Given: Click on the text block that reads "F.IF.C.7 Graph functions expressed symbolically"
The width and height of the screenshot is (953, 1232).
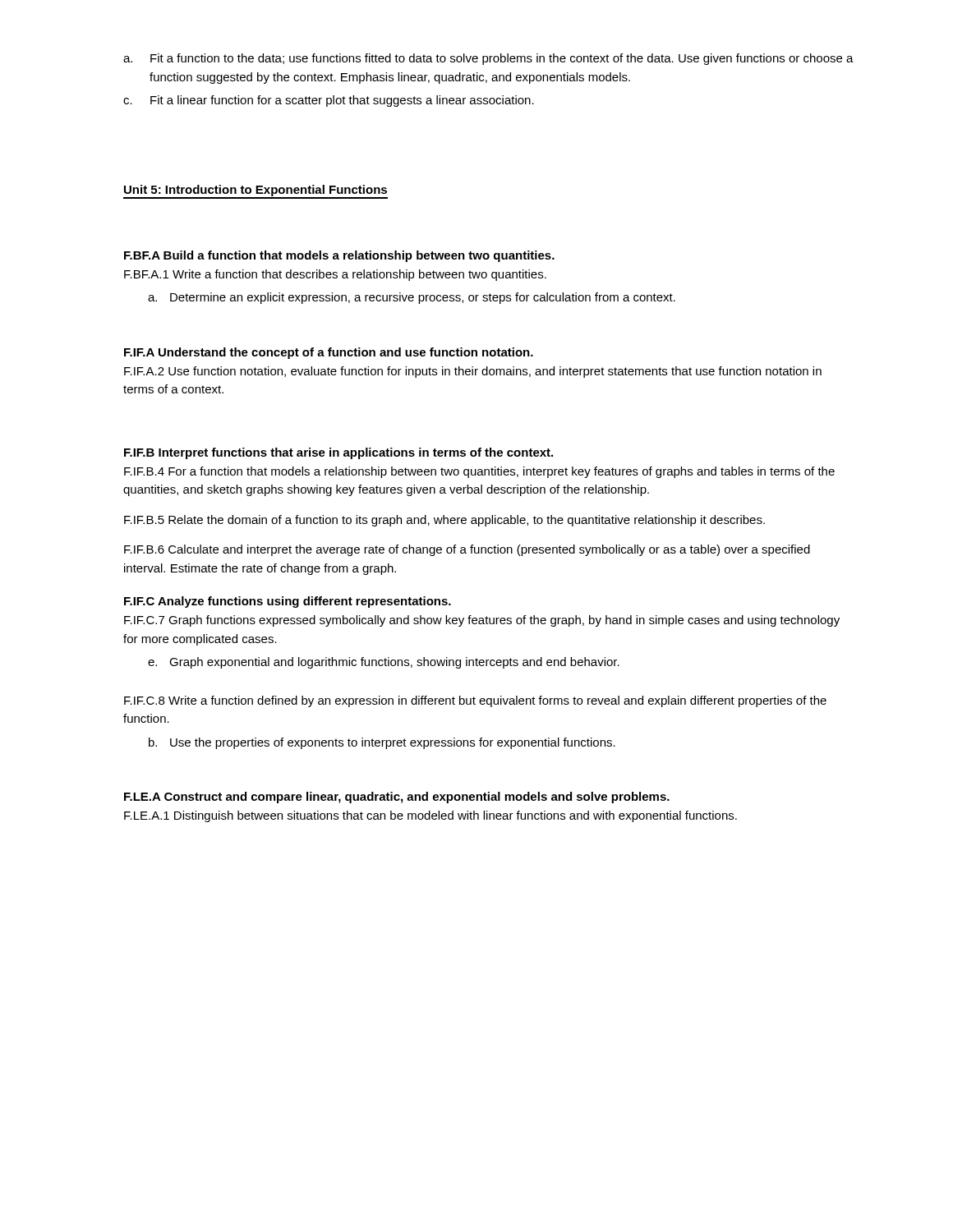Looking at the screenshot, I should click(x=482, y=629).
